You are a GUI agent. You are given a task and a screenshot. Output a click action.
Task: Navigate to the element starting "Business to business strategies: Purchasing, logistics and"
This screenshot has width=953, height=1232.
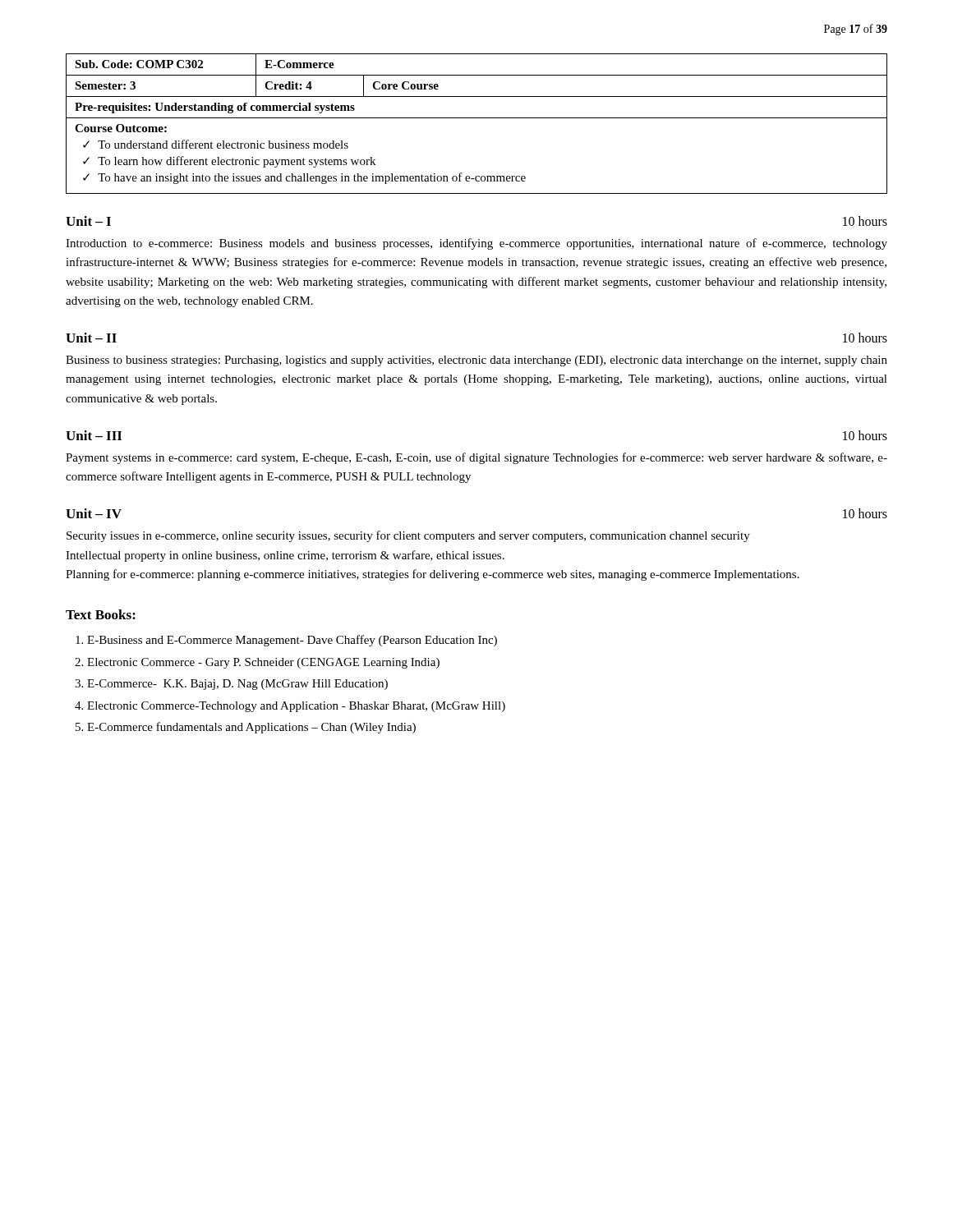click(476, 379)
